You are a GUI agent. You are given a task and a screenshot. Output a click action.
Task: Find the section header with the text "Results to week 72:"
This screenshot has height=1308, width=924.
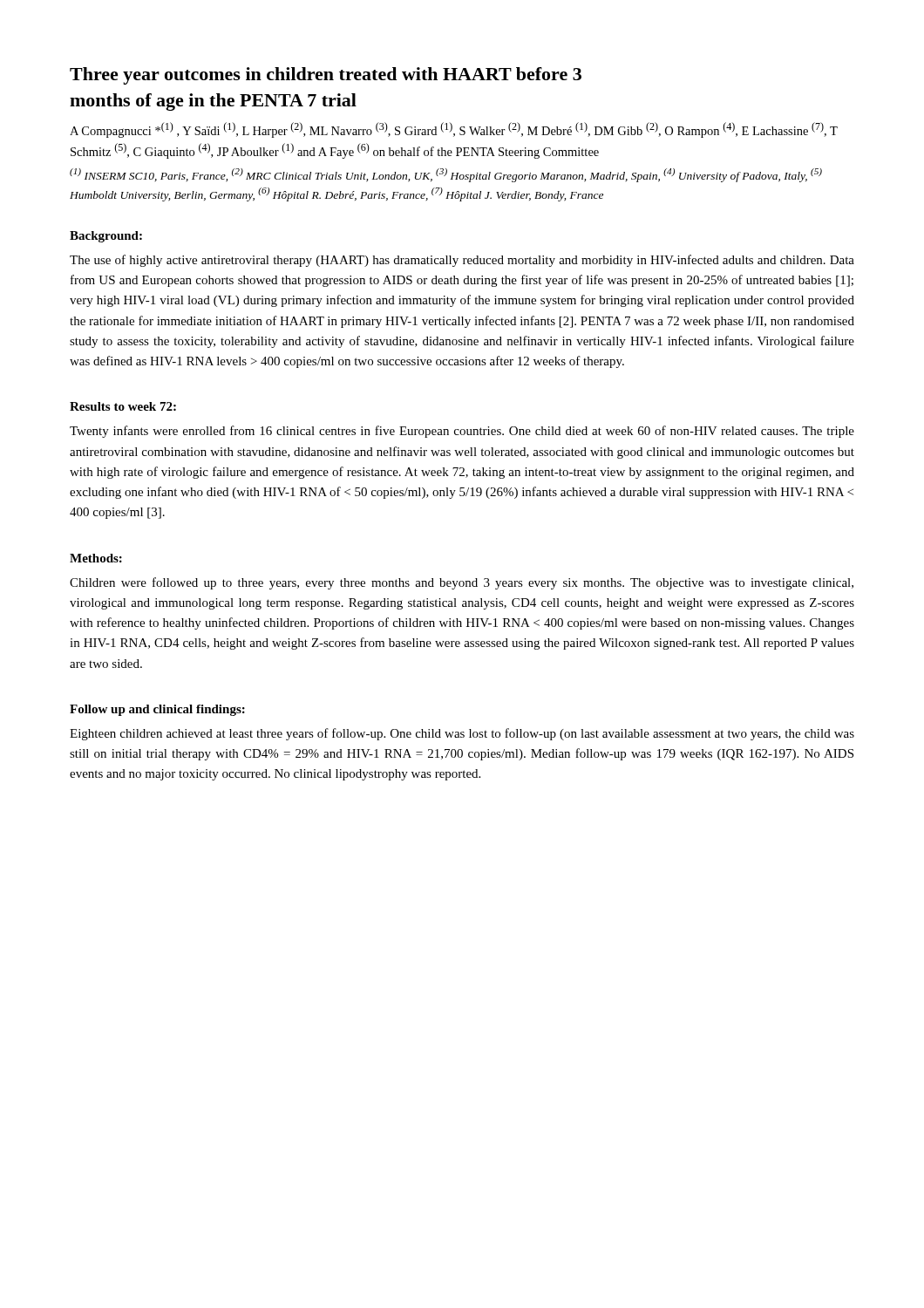click(123, 407)
